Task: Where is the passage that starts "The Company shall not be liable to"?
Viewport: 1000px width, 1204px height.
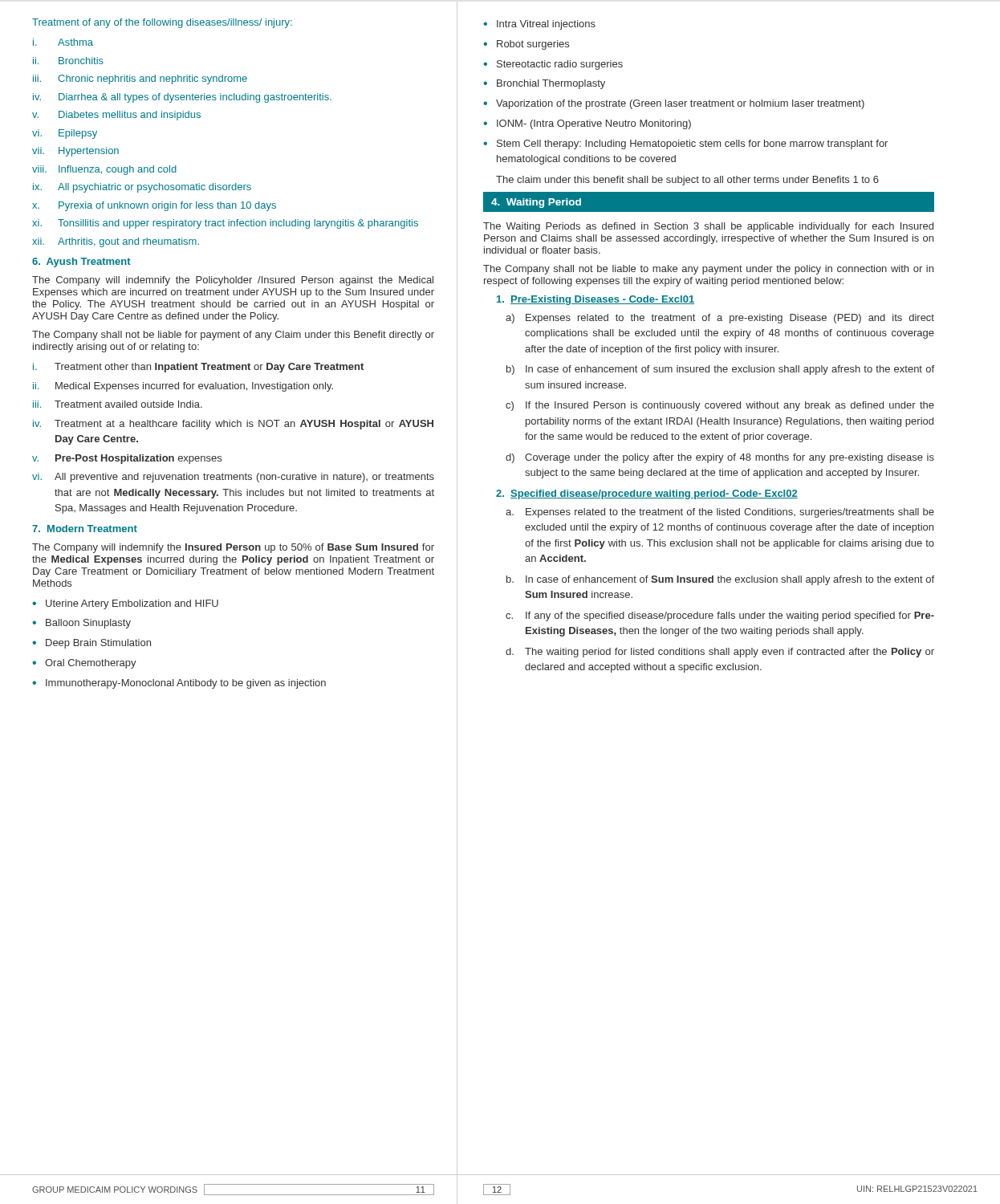Action: click(709, 274)
